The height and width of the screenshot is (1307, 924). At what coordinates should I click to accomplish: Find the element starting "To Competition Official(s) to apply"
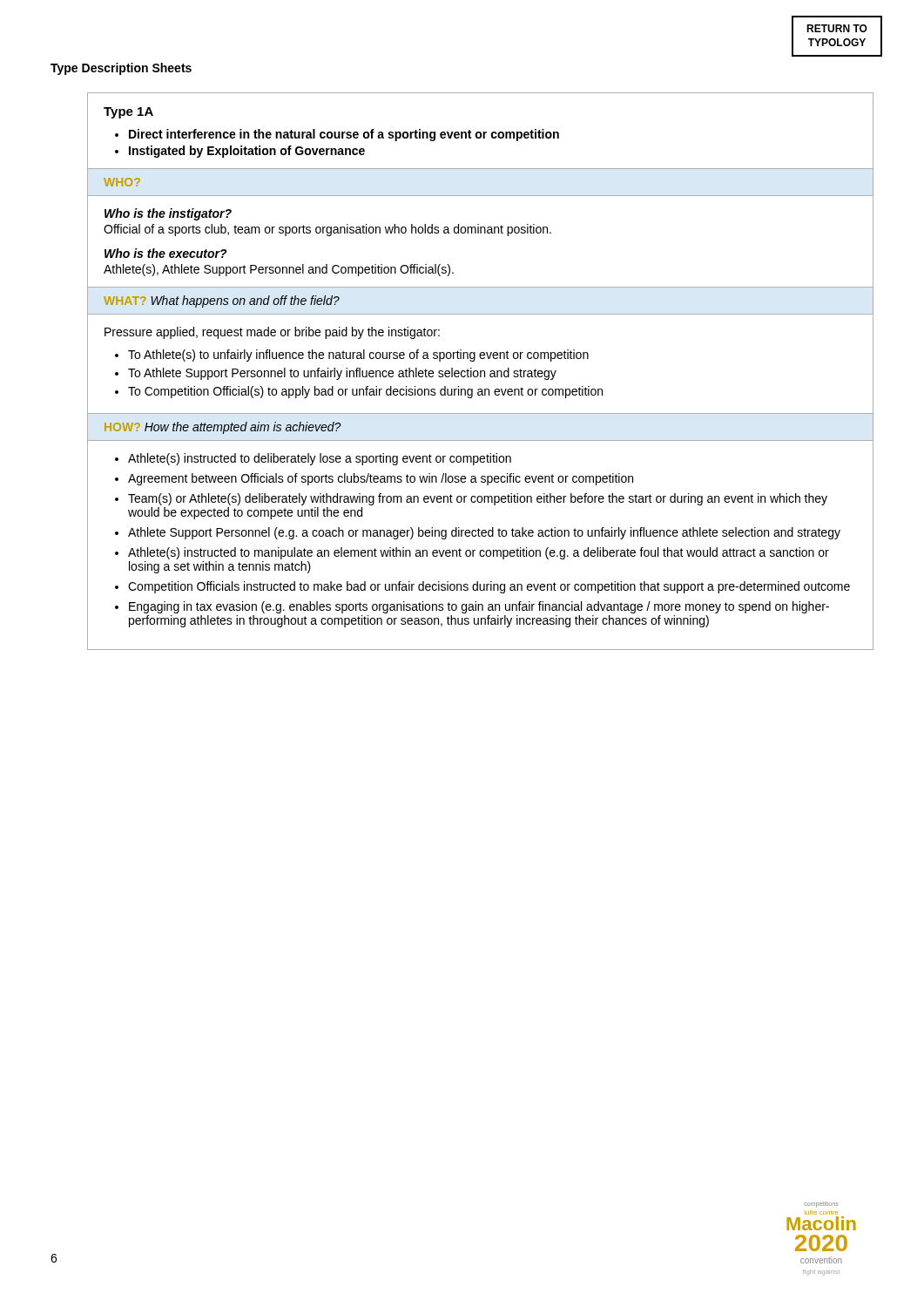coord(366,391)
